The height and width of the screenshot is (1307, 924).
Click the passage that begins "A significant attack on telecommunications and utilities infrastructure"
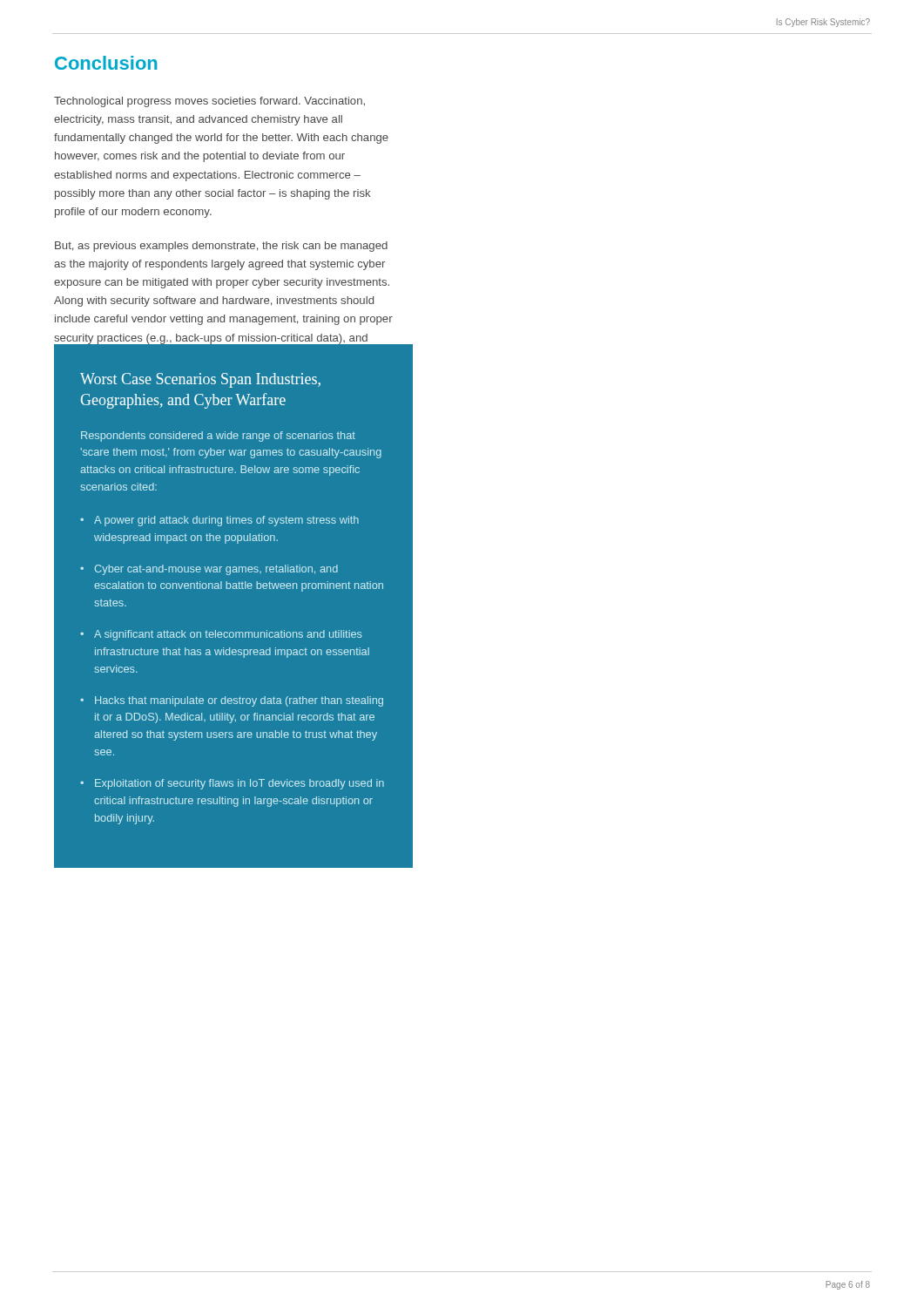click(x=232, y=651)
